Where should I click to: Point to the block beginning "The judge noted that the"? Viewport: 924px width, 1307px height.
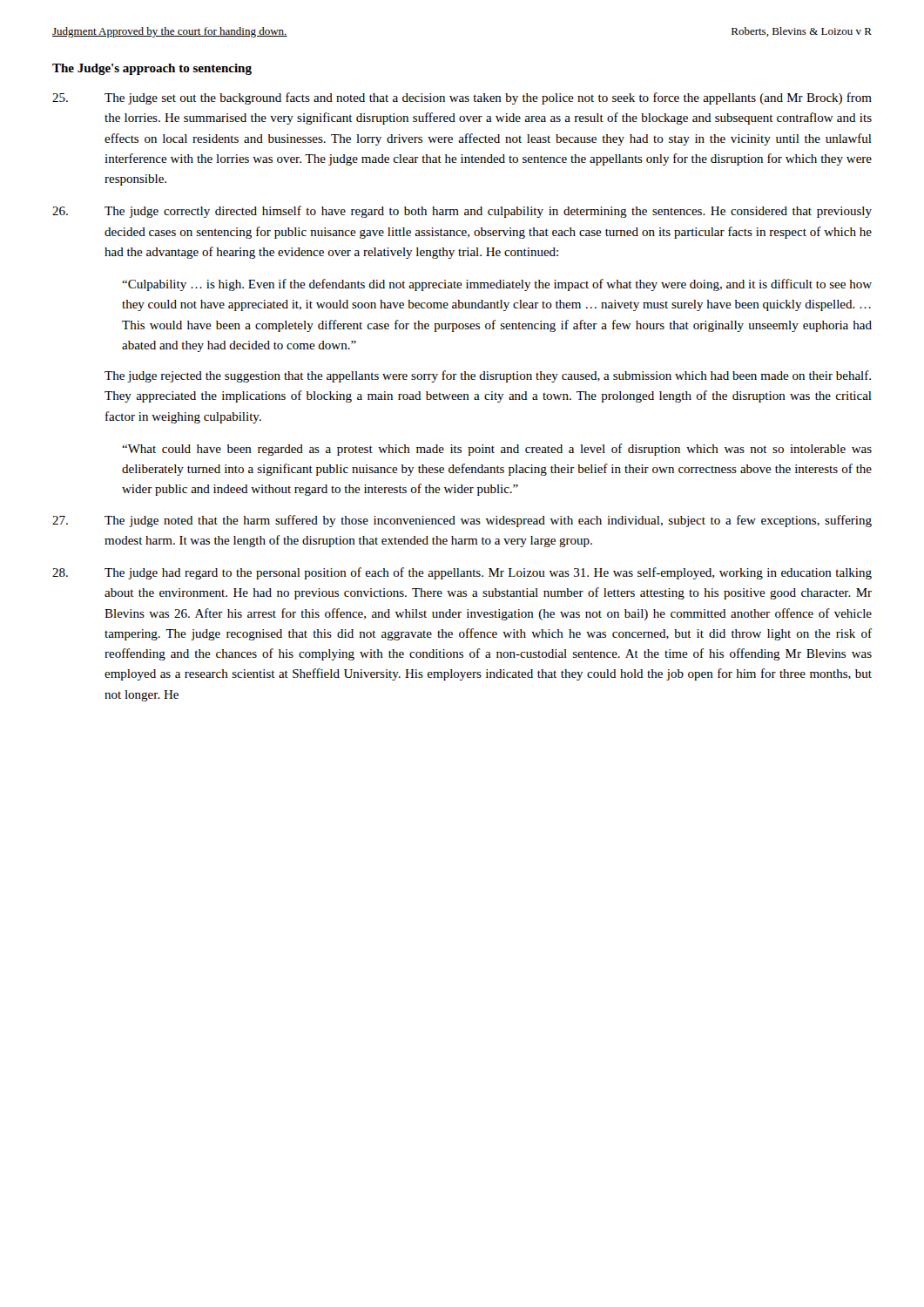pyautogui.click(x=462, y=530)
